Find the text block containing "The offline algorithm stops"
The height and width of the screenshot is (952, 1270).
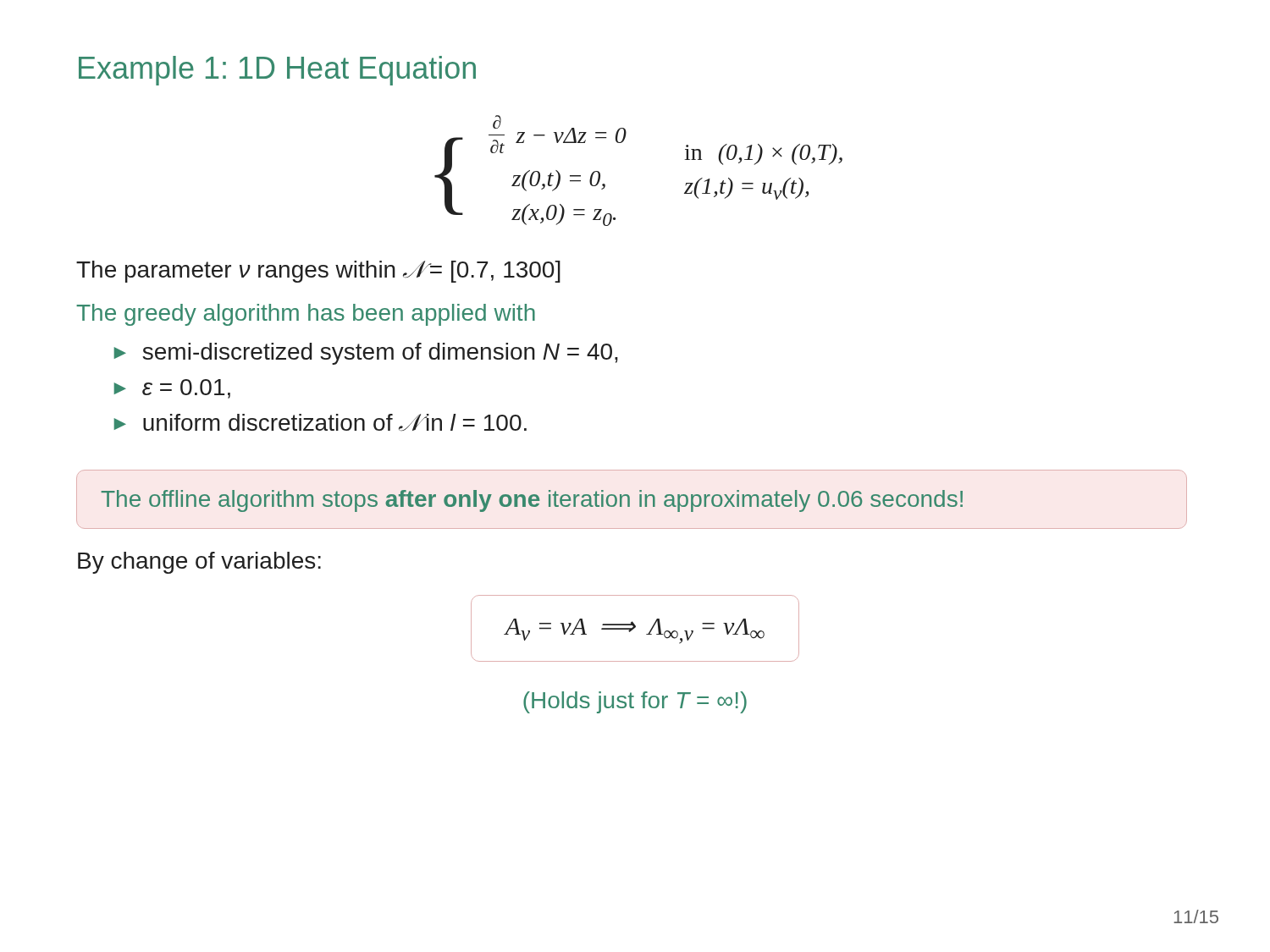click(x=533, y=499)
